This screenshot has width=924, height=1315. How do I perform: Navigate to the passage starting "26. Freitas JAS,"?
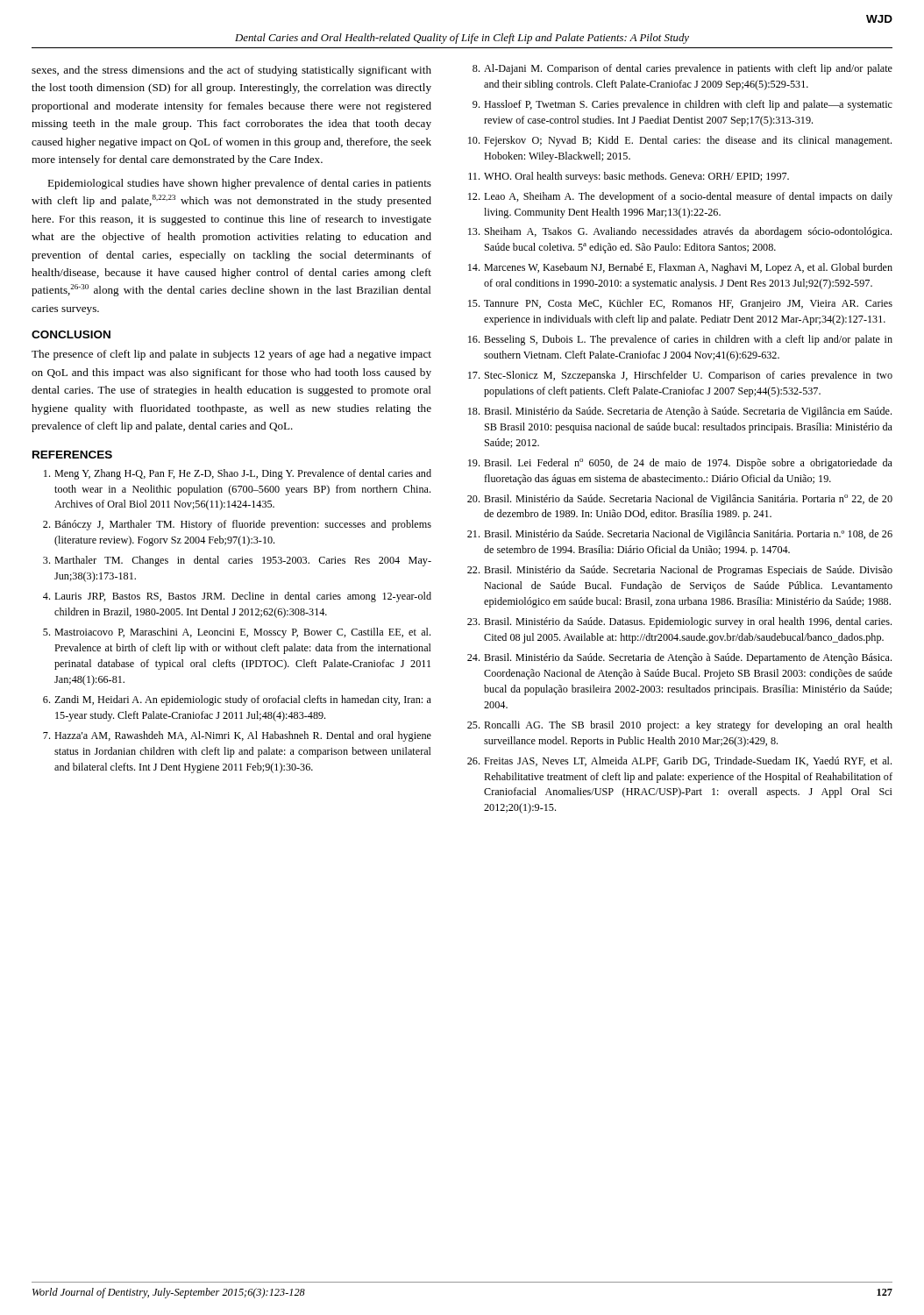pos(677,785)
